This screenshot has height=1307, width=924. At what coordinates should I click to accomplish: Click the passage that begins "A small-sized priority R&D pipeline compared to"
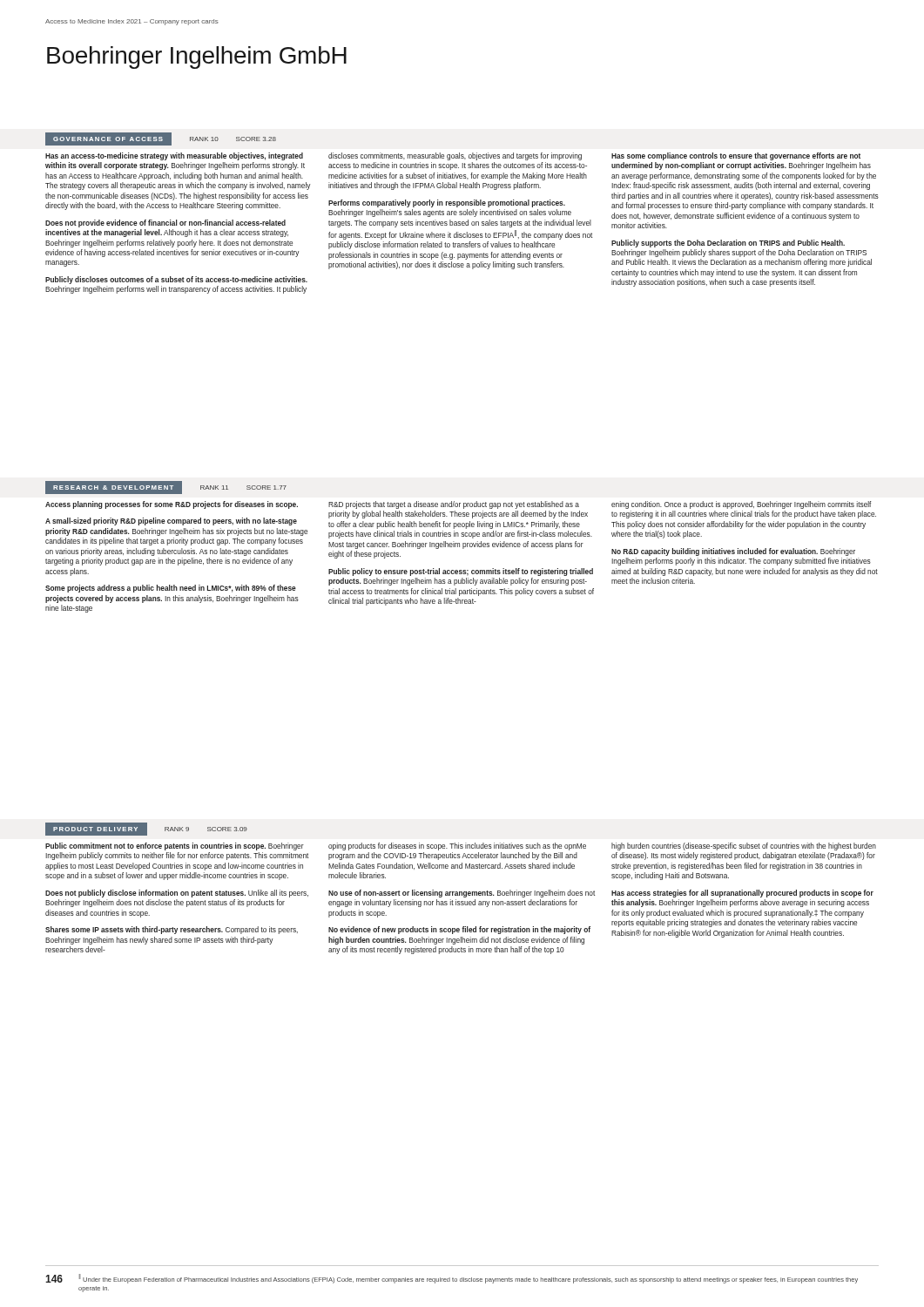click(x=177, y=546)
